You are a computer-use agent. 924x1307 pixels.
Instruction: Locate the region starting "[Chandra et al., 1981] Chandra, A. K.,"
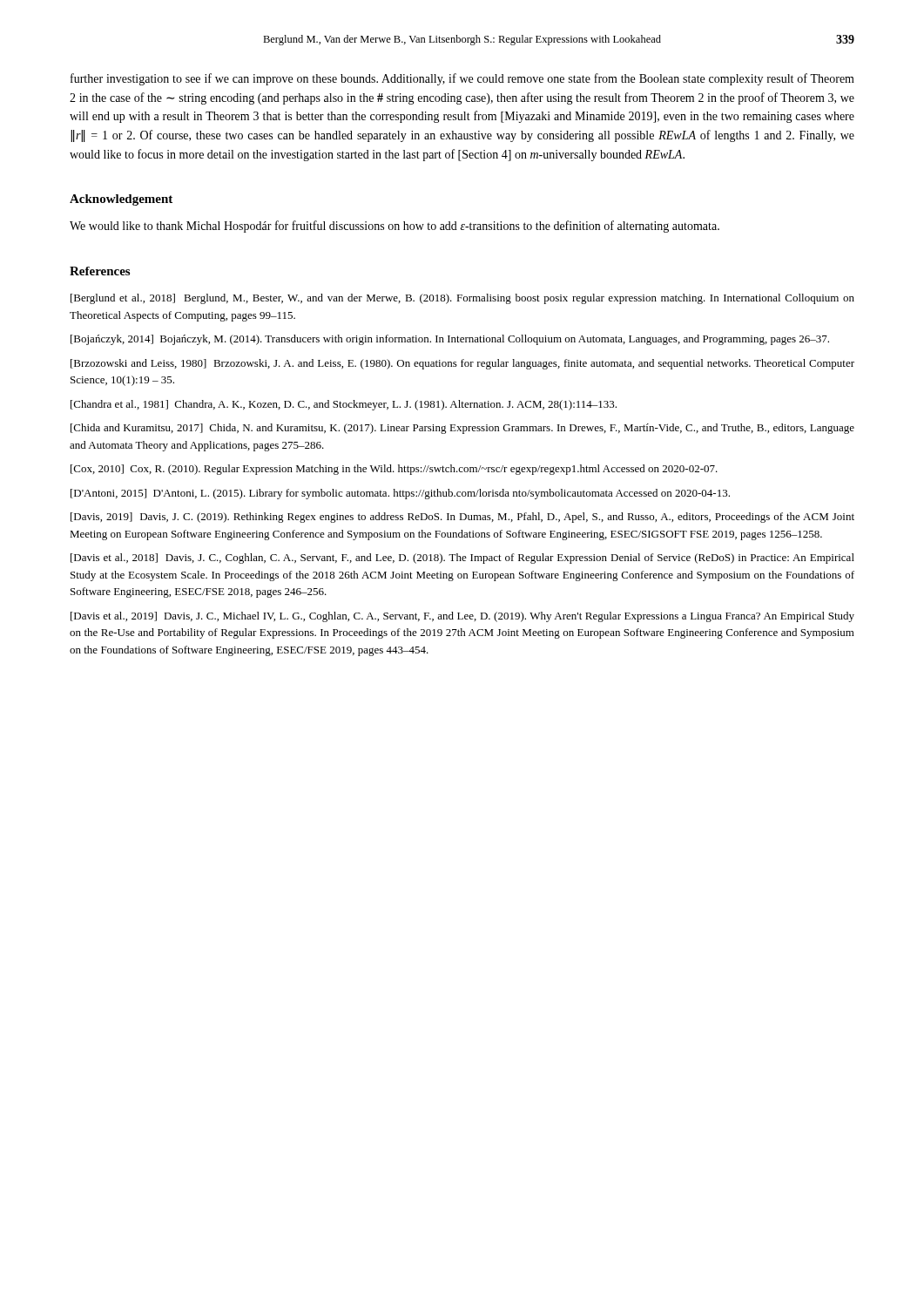(x=344, y=404)
